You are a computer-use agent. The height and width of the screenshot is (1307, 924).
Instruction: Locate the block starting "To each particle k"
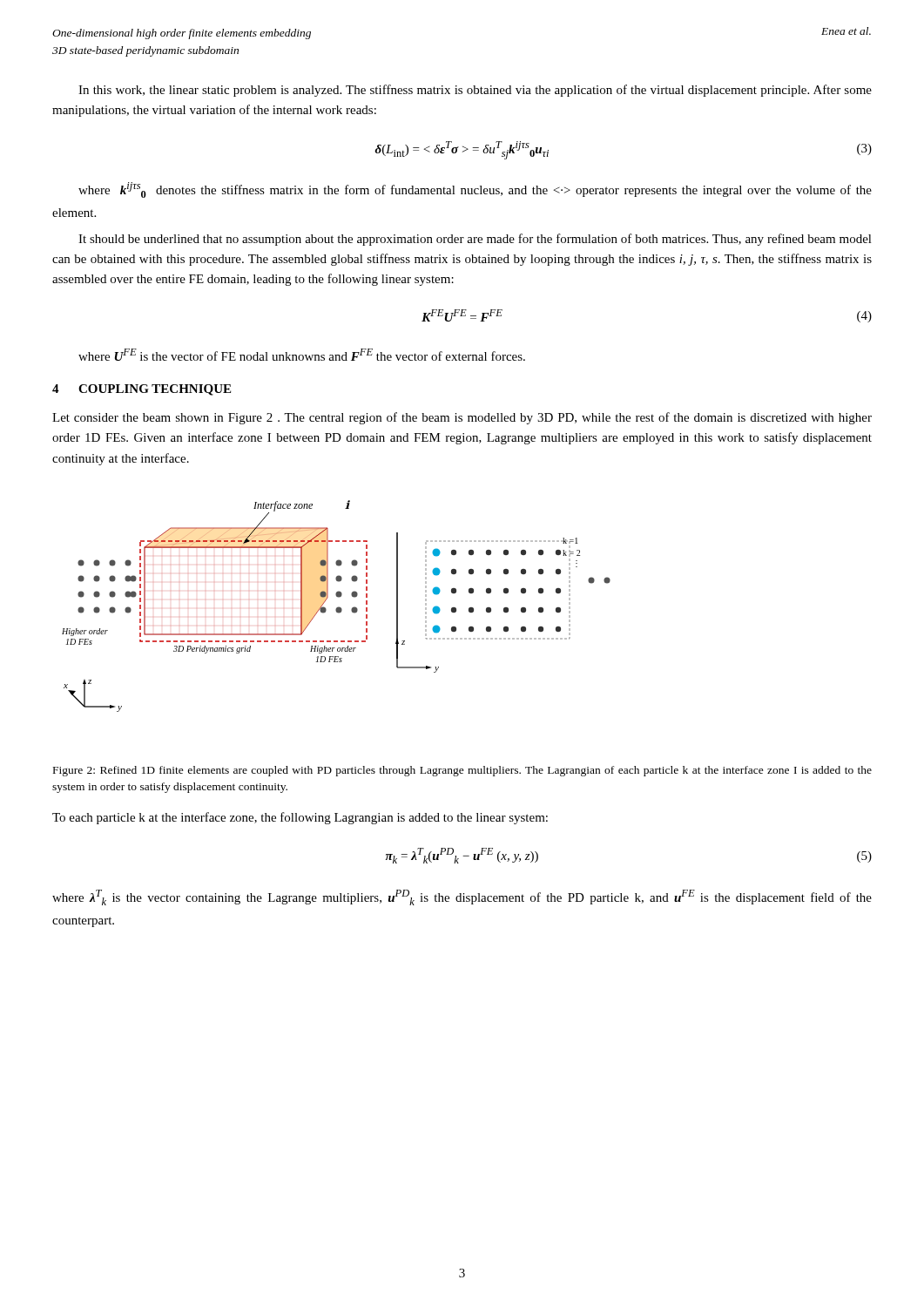click(x=462, y=818)
